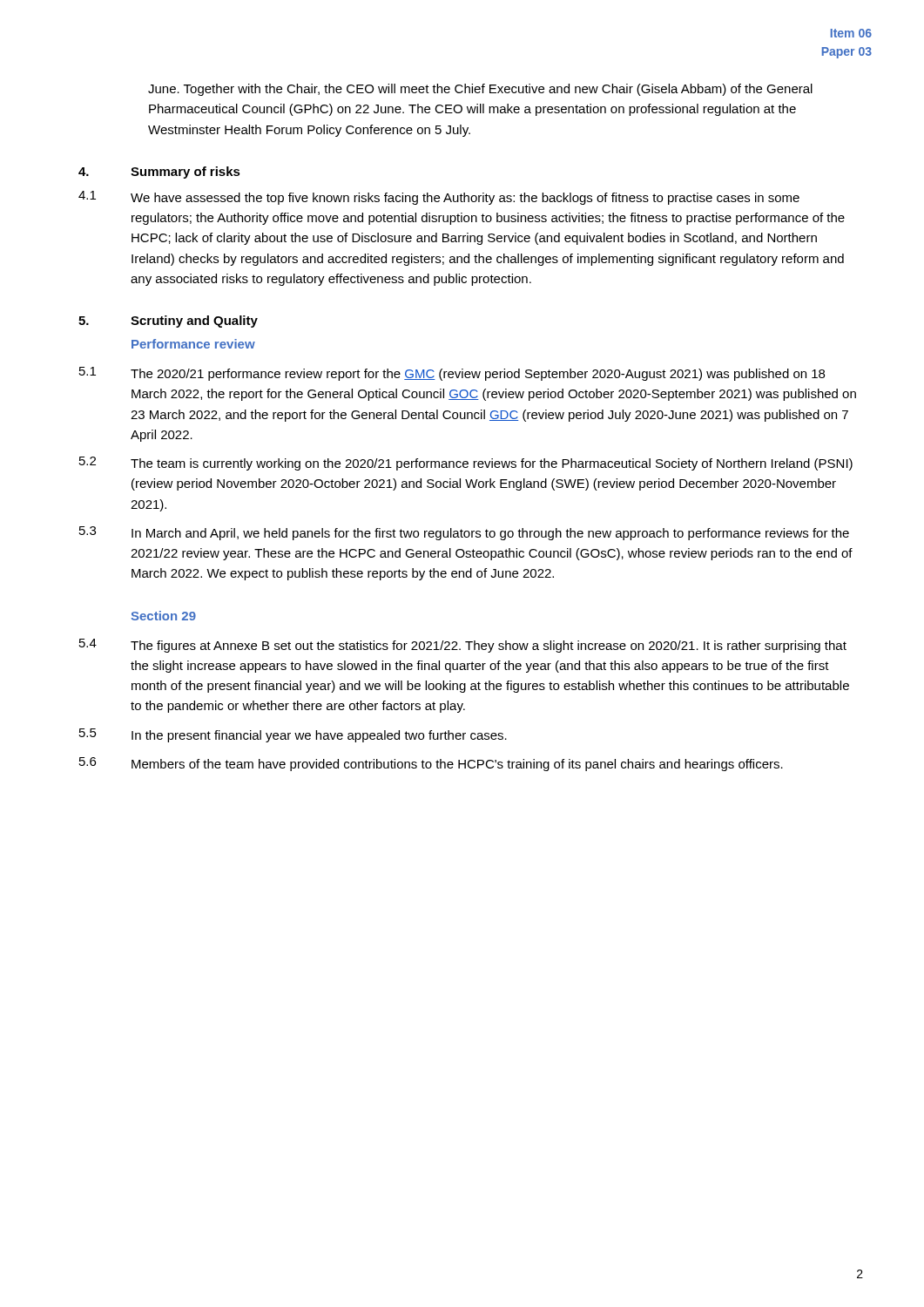Find the block on this page that starts "June. Together with the"

pyautogui.click(x=480, y=109)
